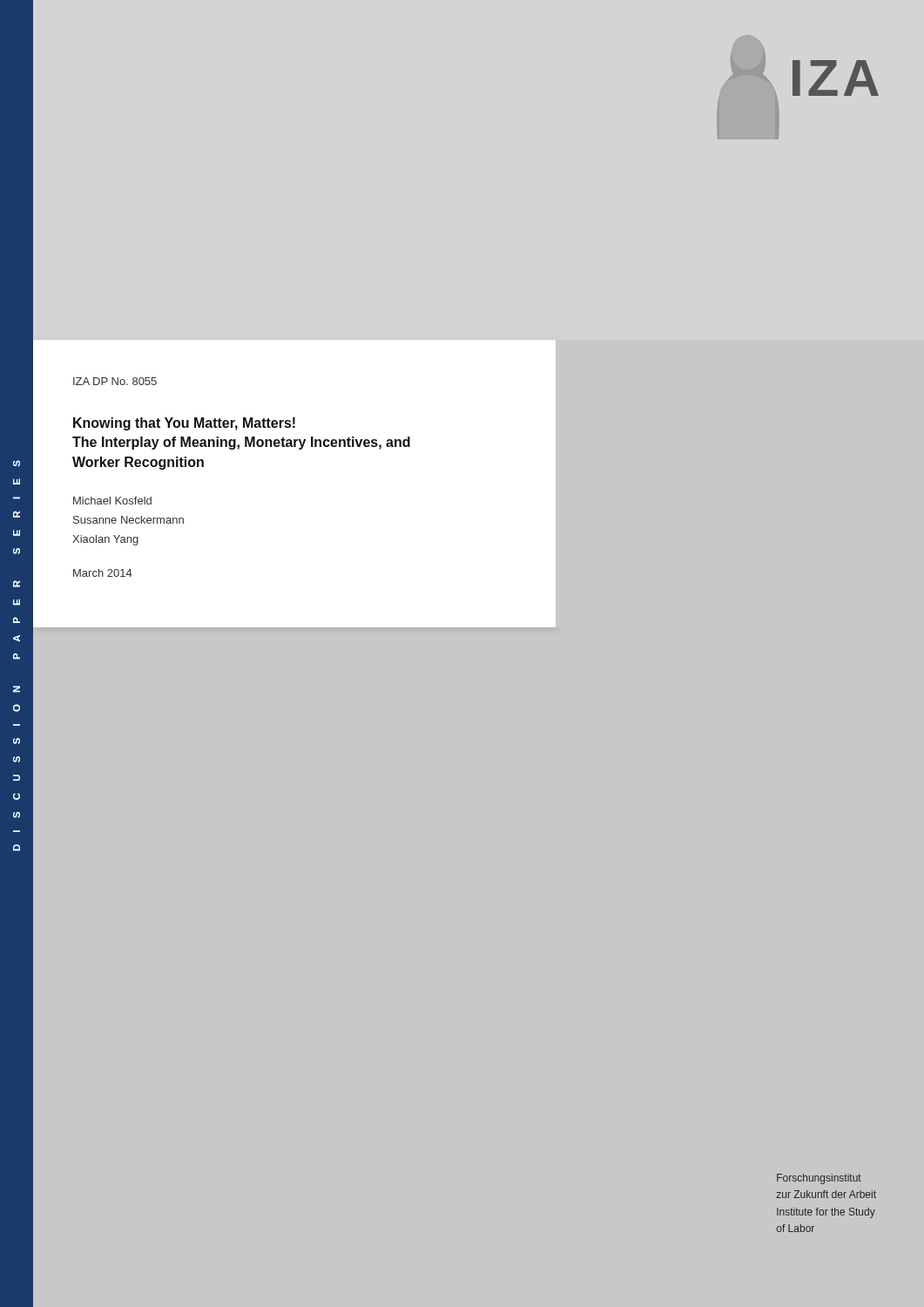Locate the region starting "IZA DP No. 8055"
Image resolution: width=924 pixels, height=1307 pixels.
115,381
